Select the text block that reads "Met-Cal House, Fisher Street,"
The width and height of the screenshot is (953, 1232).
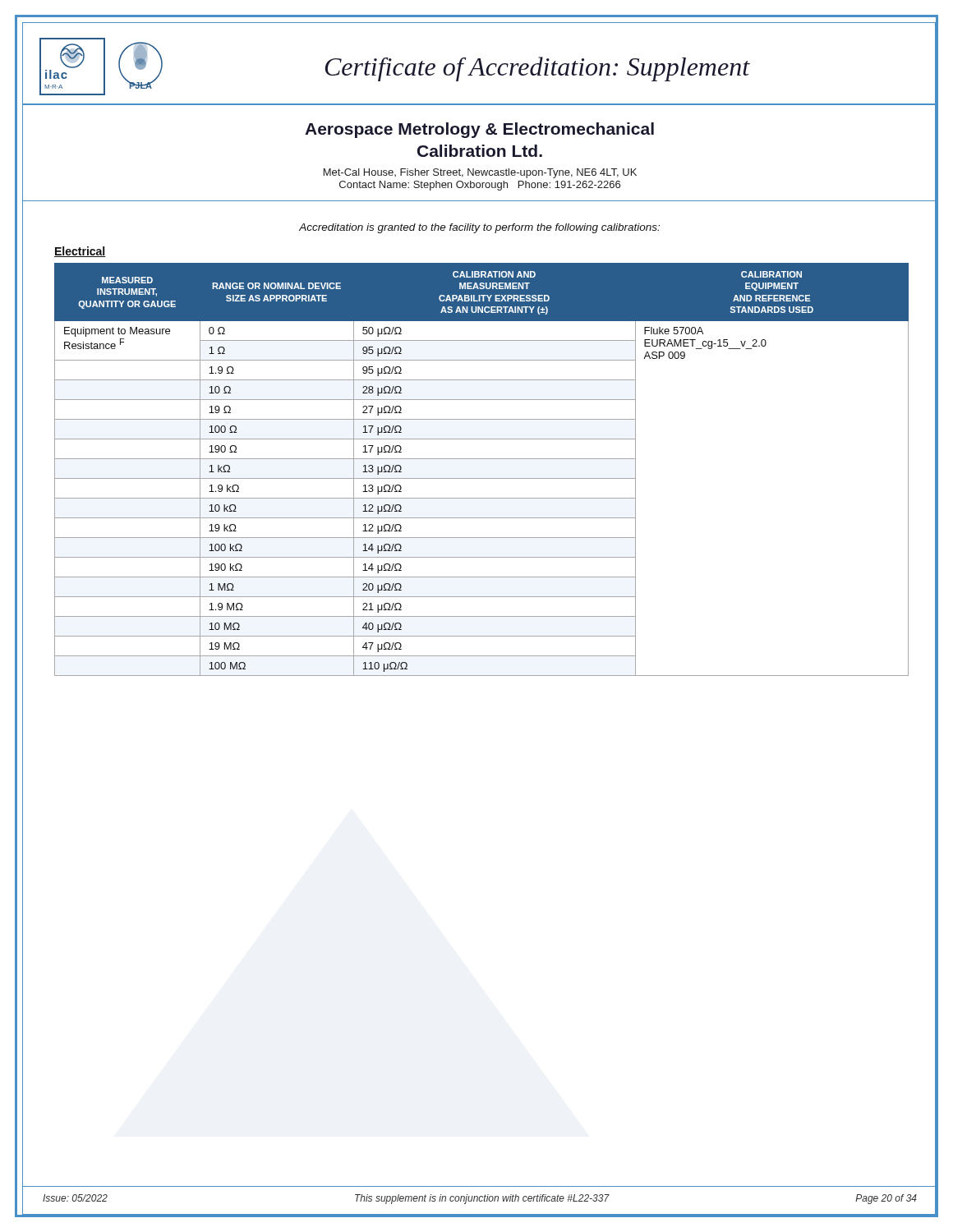(x=480, y=178)
